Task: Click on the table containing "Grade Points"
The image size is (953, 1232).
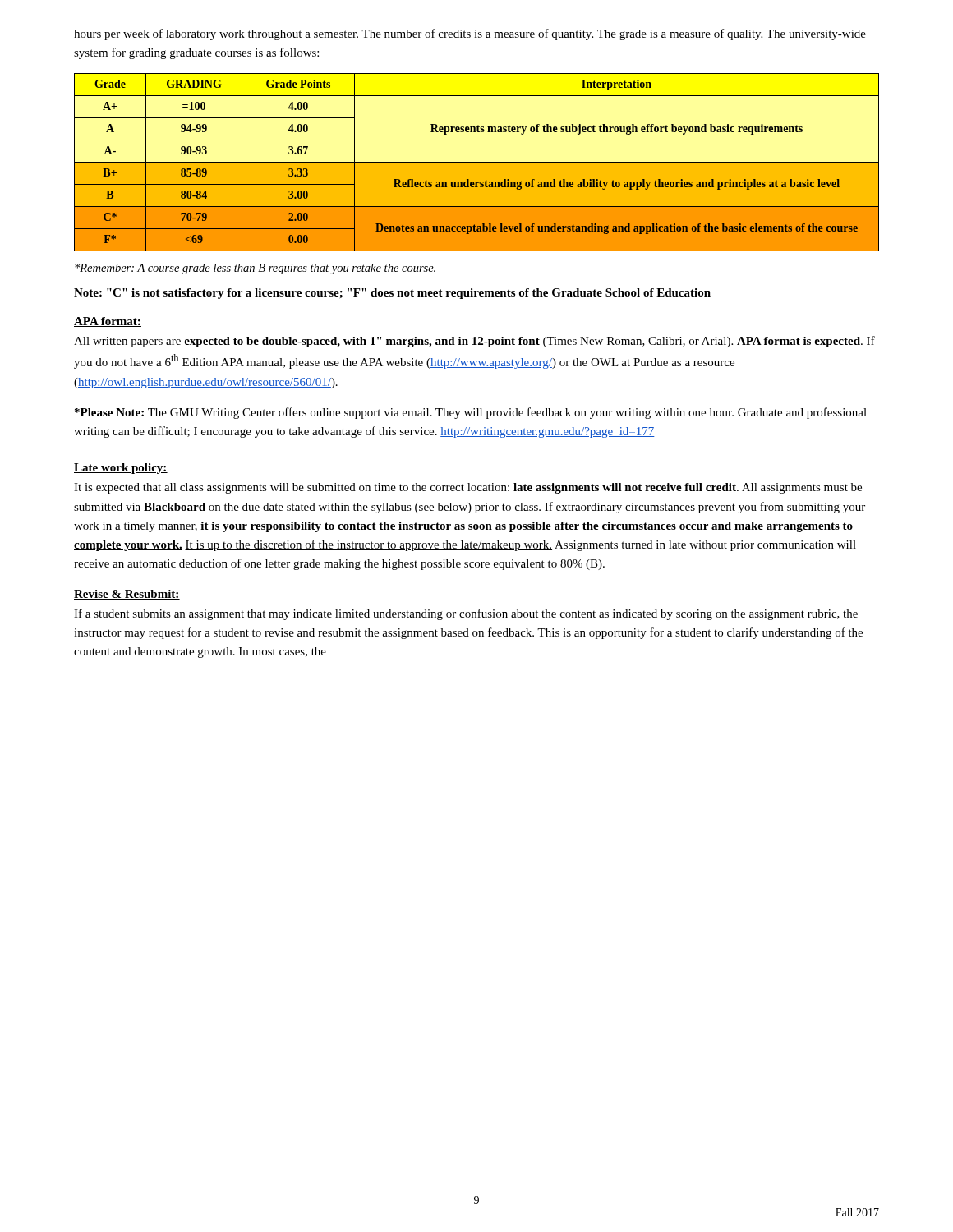Action: coord(476,162)
